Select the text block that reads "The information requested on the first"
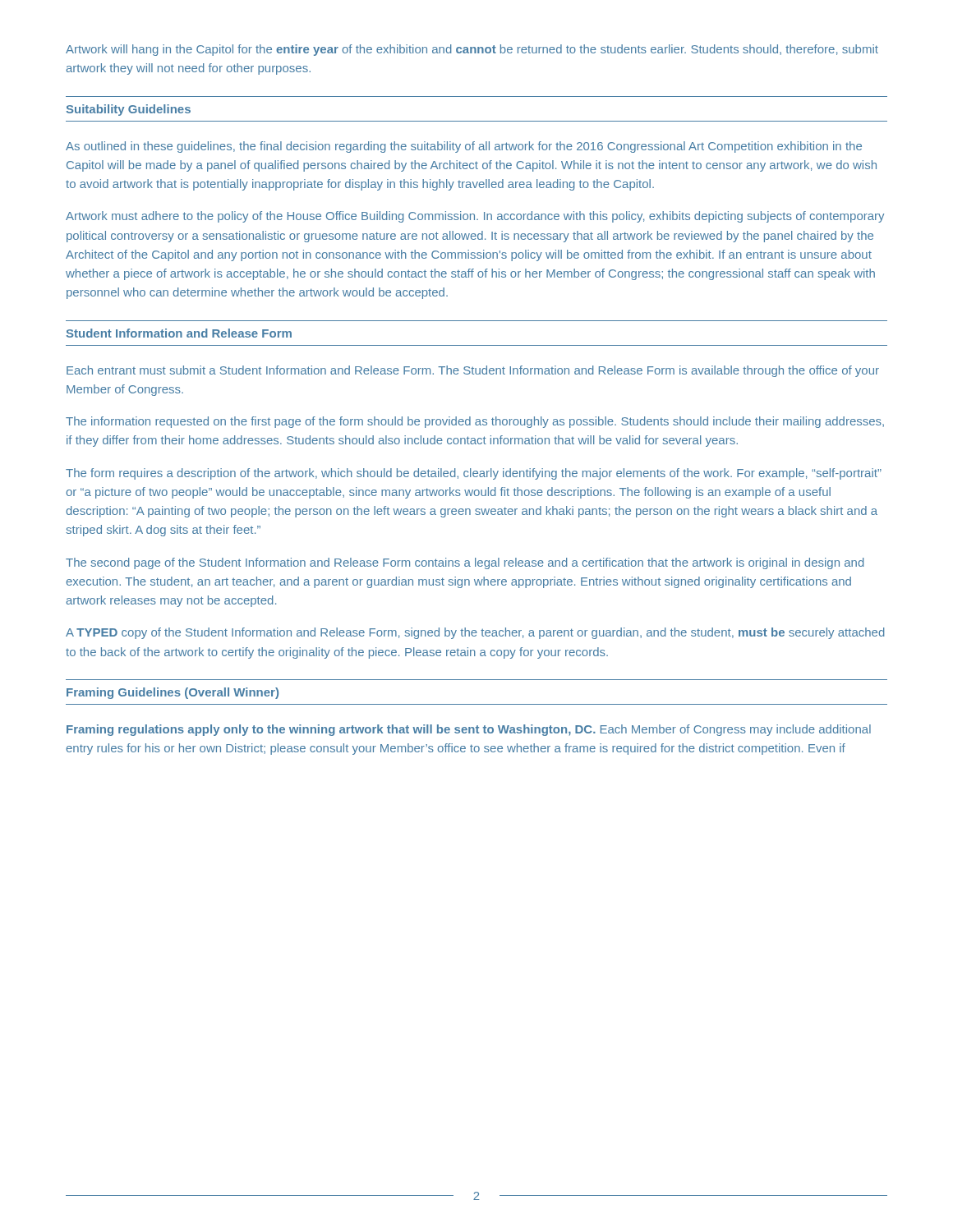 pyautogui.click(x=475, y=430)
